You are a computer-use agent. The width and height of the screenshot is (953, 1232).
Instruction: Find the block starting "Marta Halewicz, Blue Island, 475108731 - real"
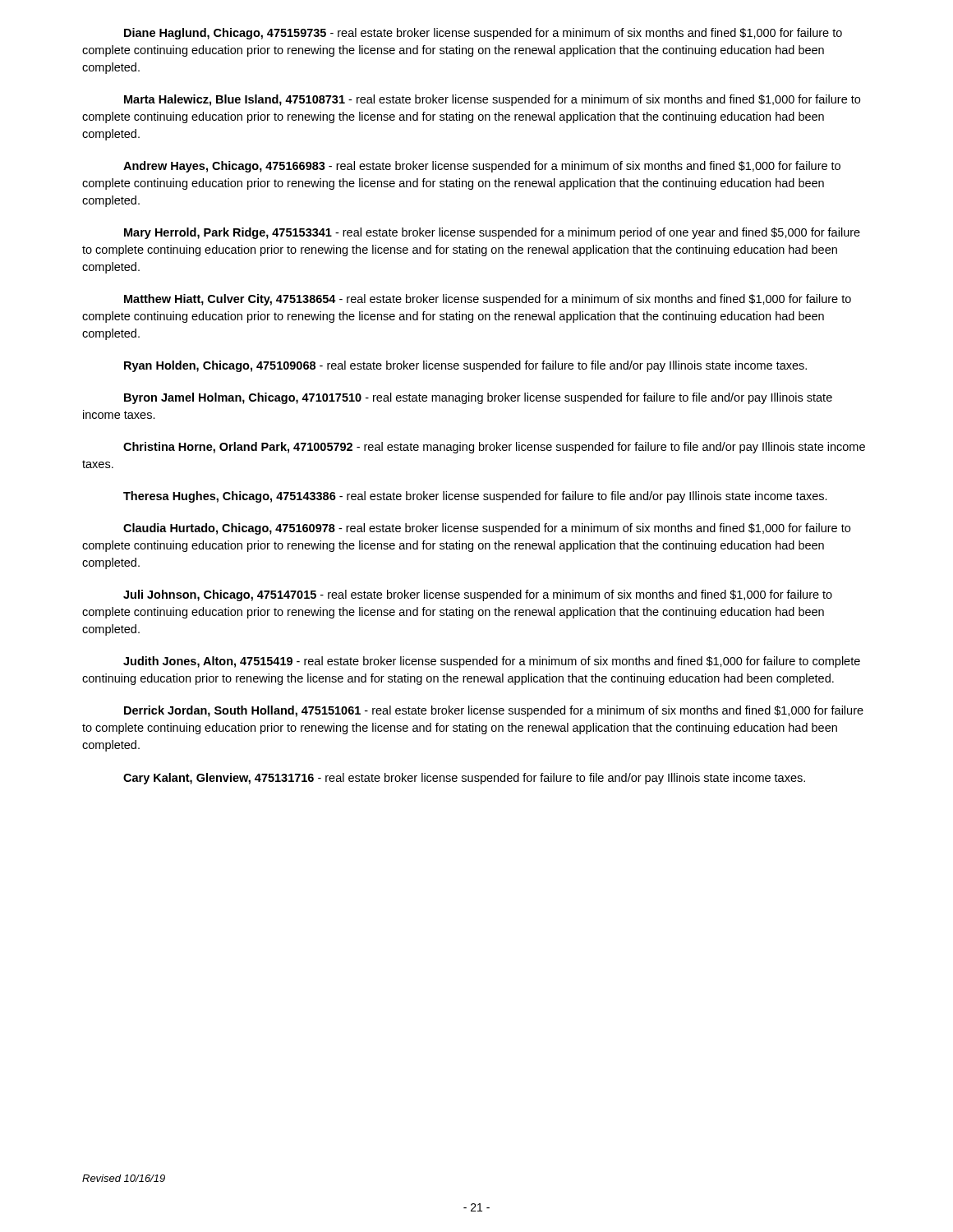[476, 117]
